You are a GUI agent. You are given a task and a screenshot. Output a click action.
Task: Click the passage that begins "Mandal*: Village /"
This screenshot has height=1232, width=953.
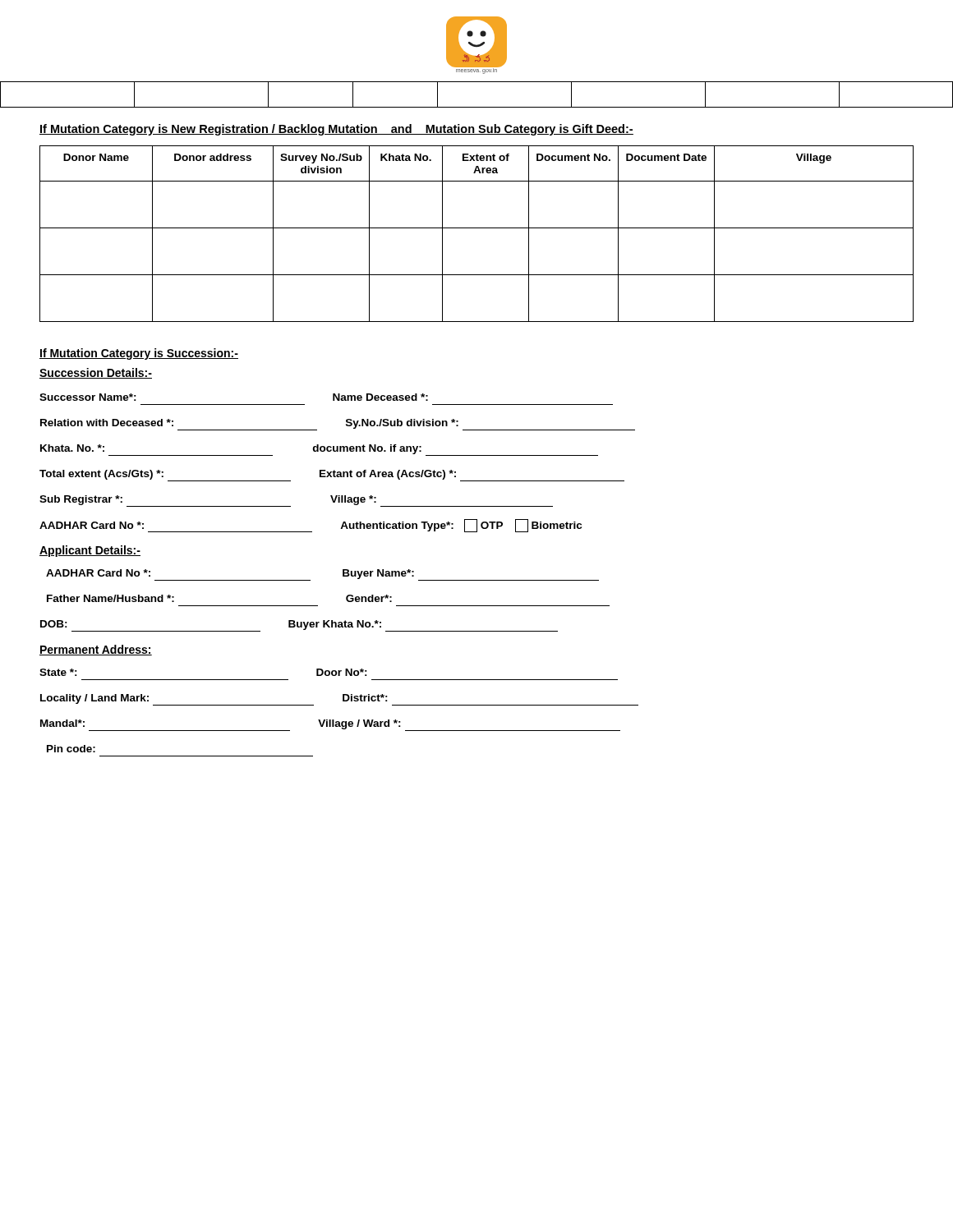tap(330, 724)
